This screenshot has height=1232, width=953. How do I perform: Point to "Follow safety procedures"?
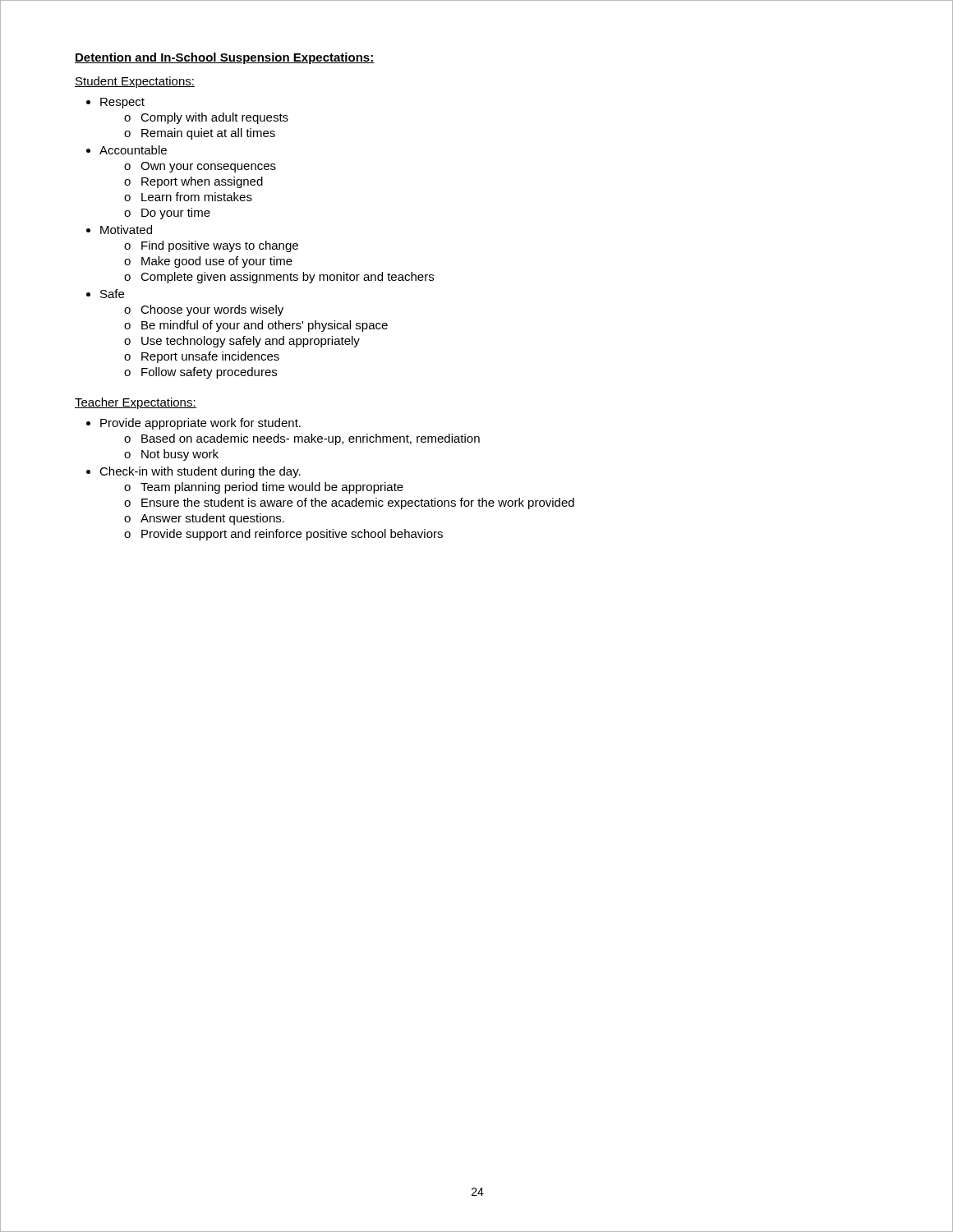[x=209, y=372]
